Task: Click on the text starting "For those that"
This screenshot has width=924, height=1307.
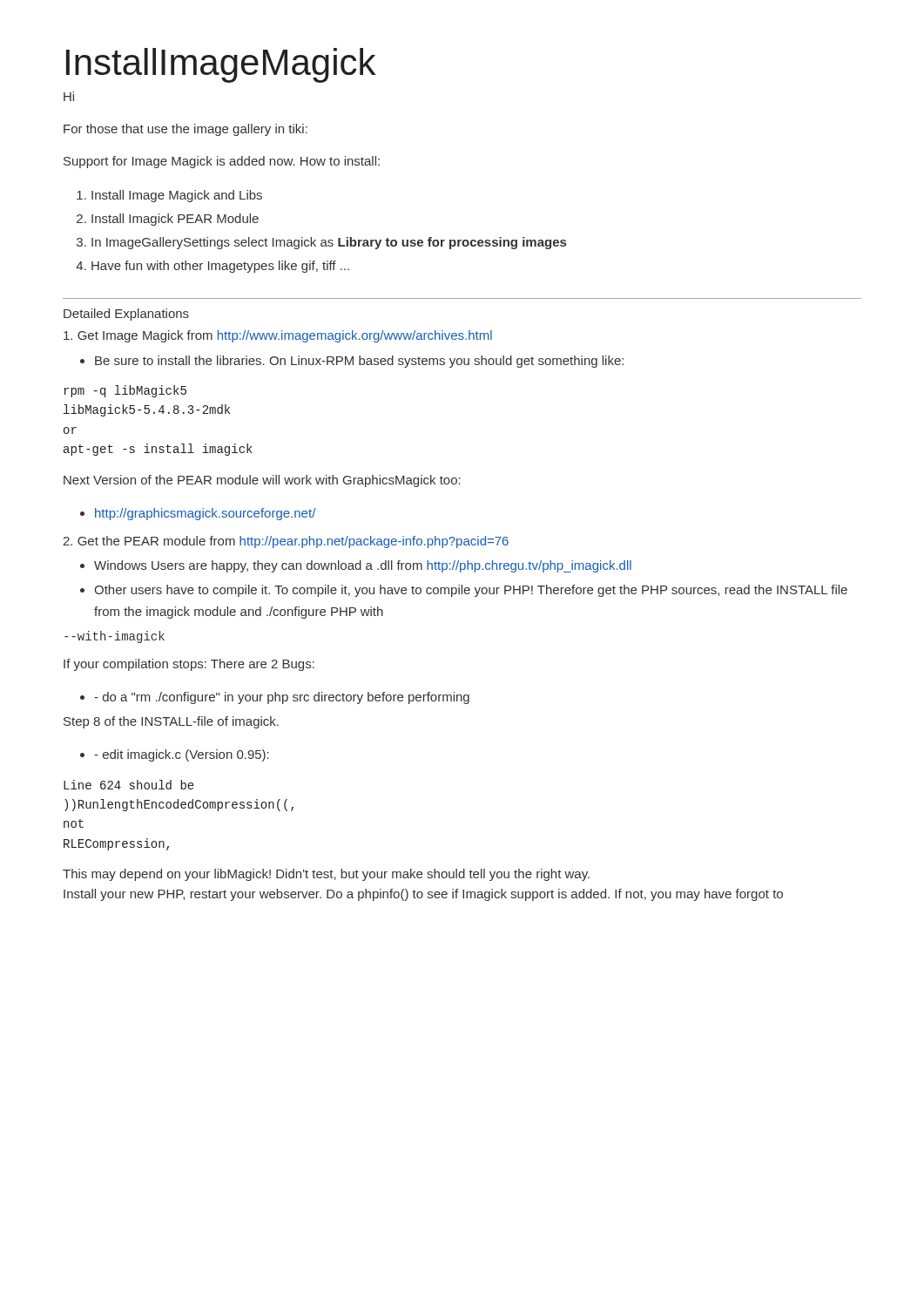Action: 185,129
